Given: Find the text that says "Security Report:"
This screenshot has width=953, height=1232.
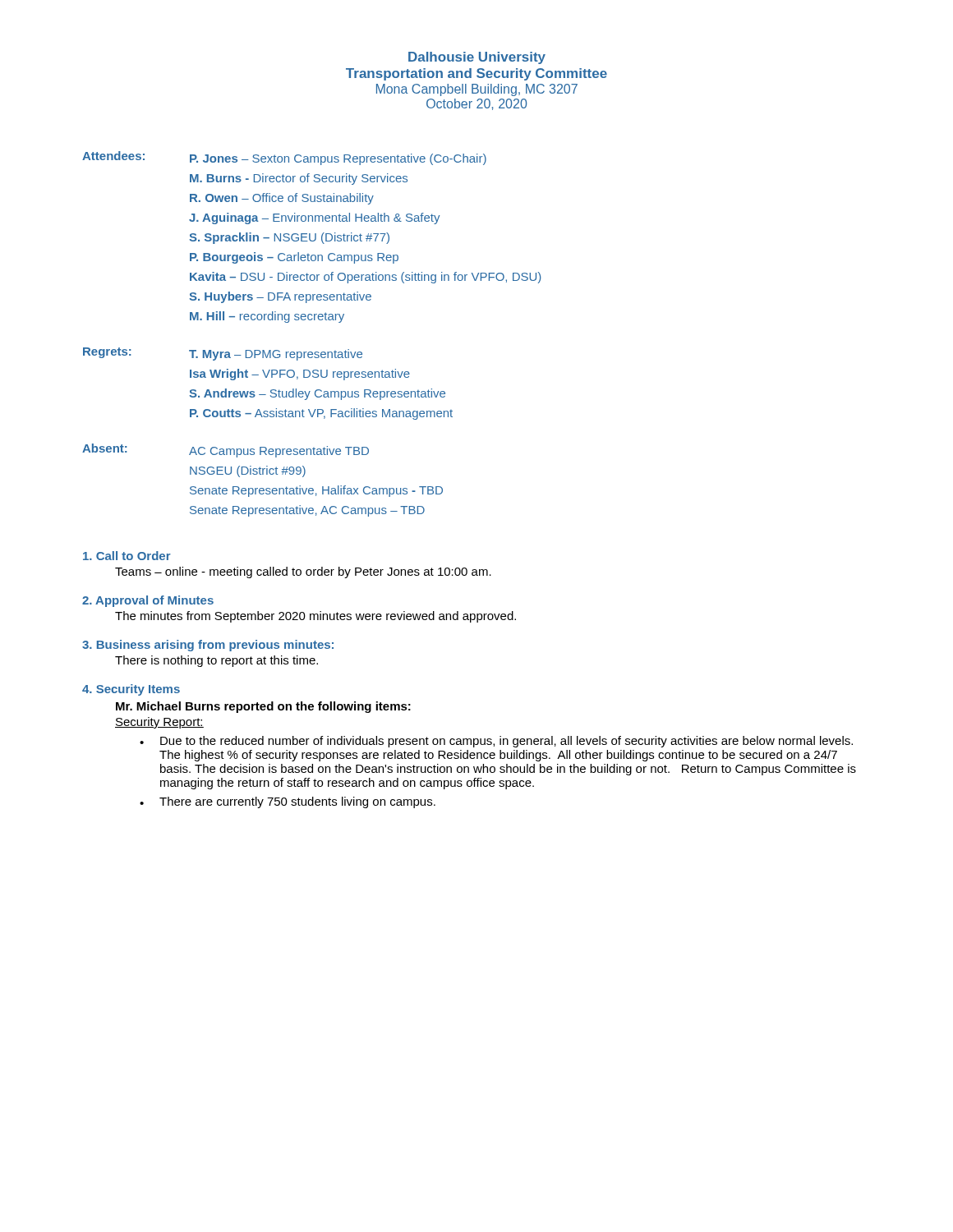Looking at the screenshot, I should coord(159,722).
